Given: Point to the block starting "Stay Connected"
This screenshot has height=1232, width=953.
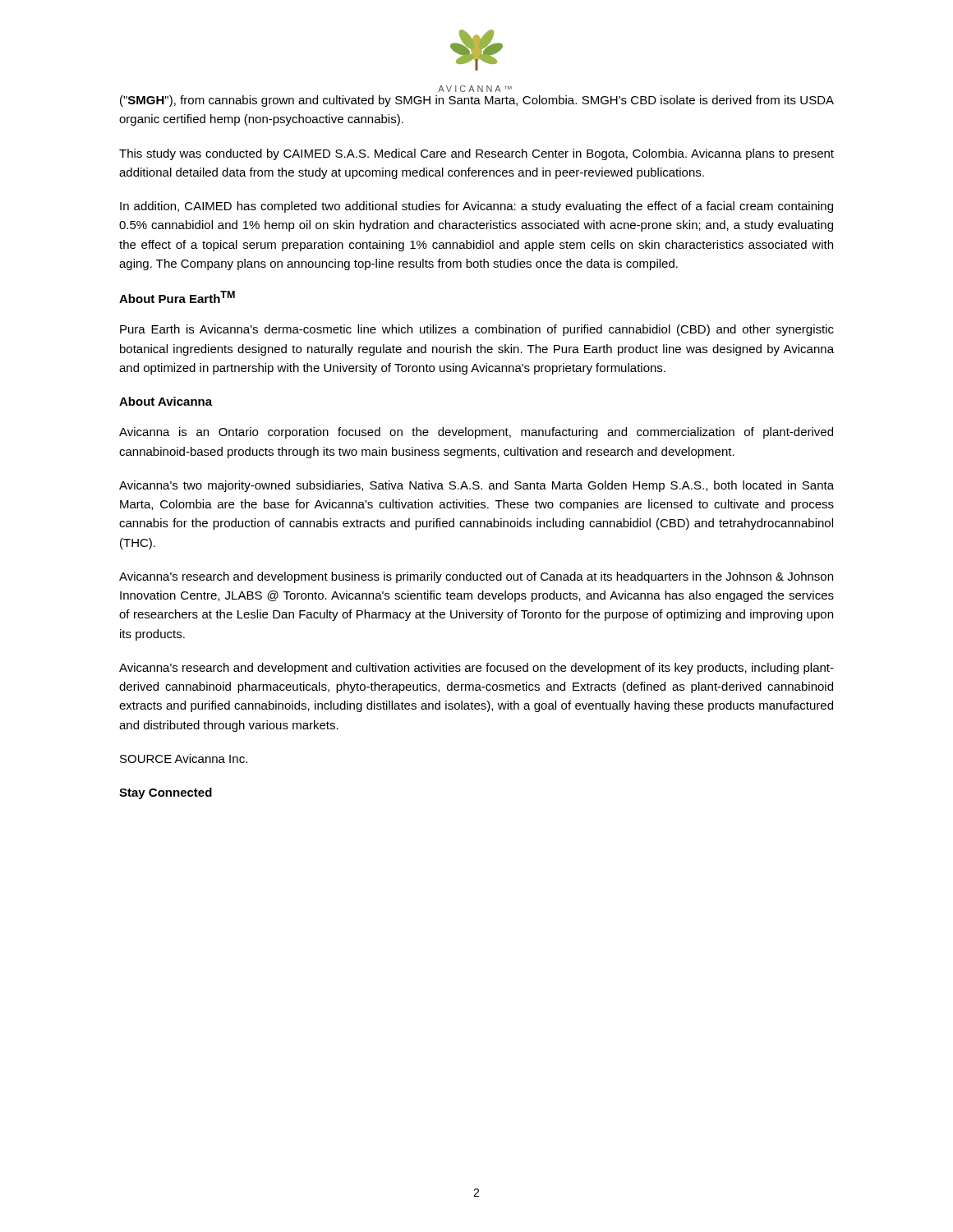Looking at the screenshot, I should 166,793.
